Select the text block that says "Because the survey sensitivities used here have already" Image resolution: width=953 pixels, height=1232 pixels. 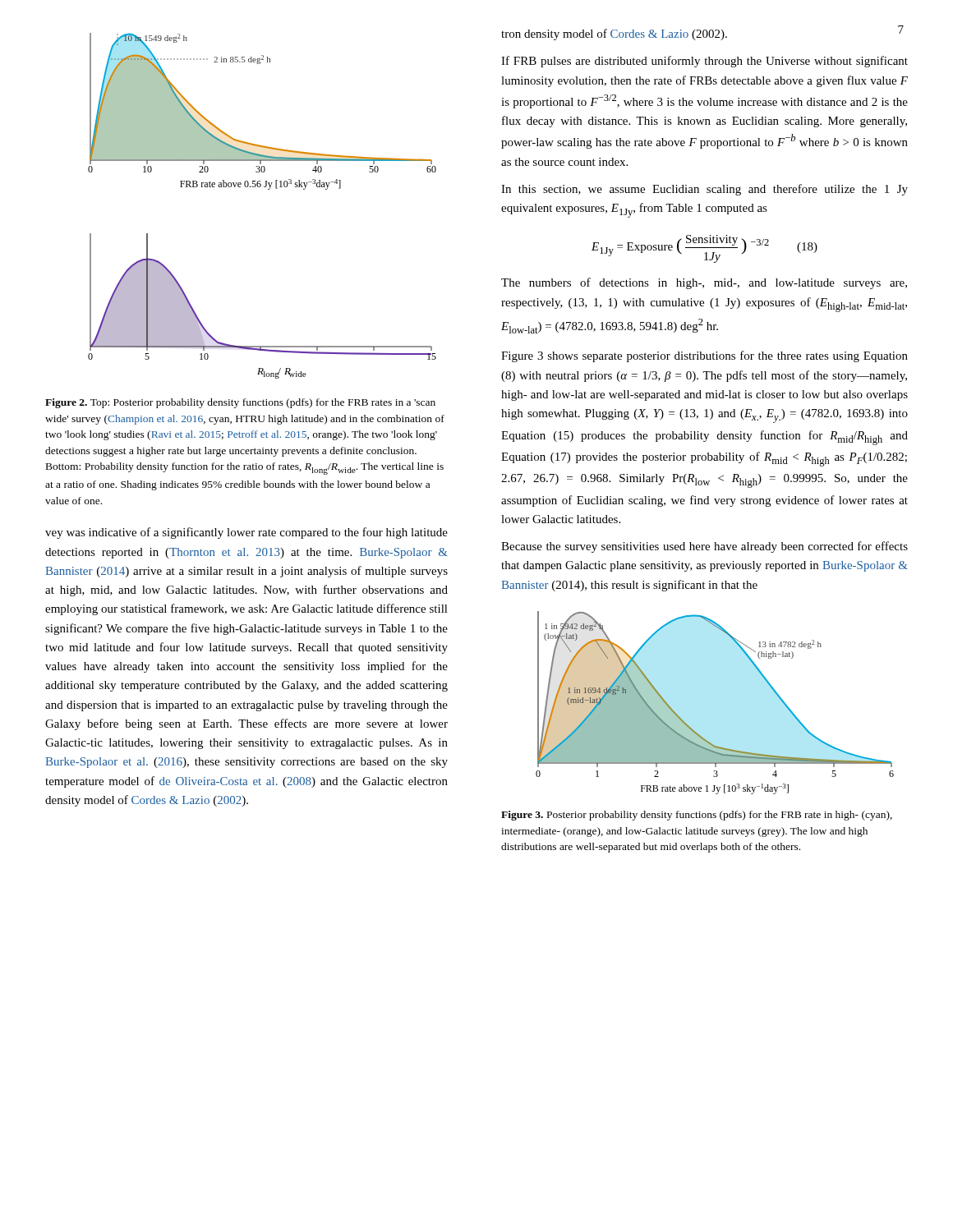[705, 565]
